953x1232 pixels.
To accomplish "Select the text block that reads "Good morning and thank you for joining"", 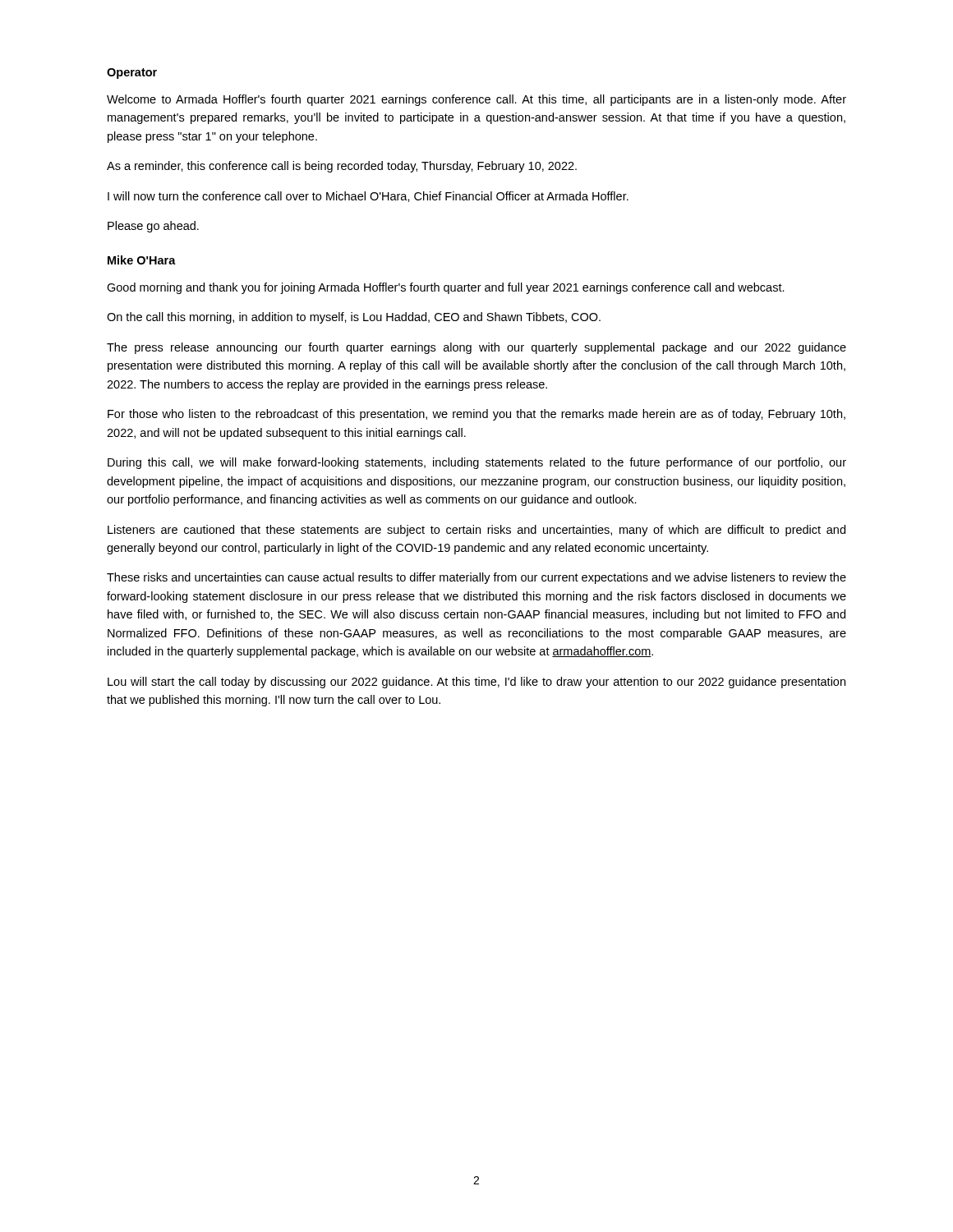I will (446, 287).
